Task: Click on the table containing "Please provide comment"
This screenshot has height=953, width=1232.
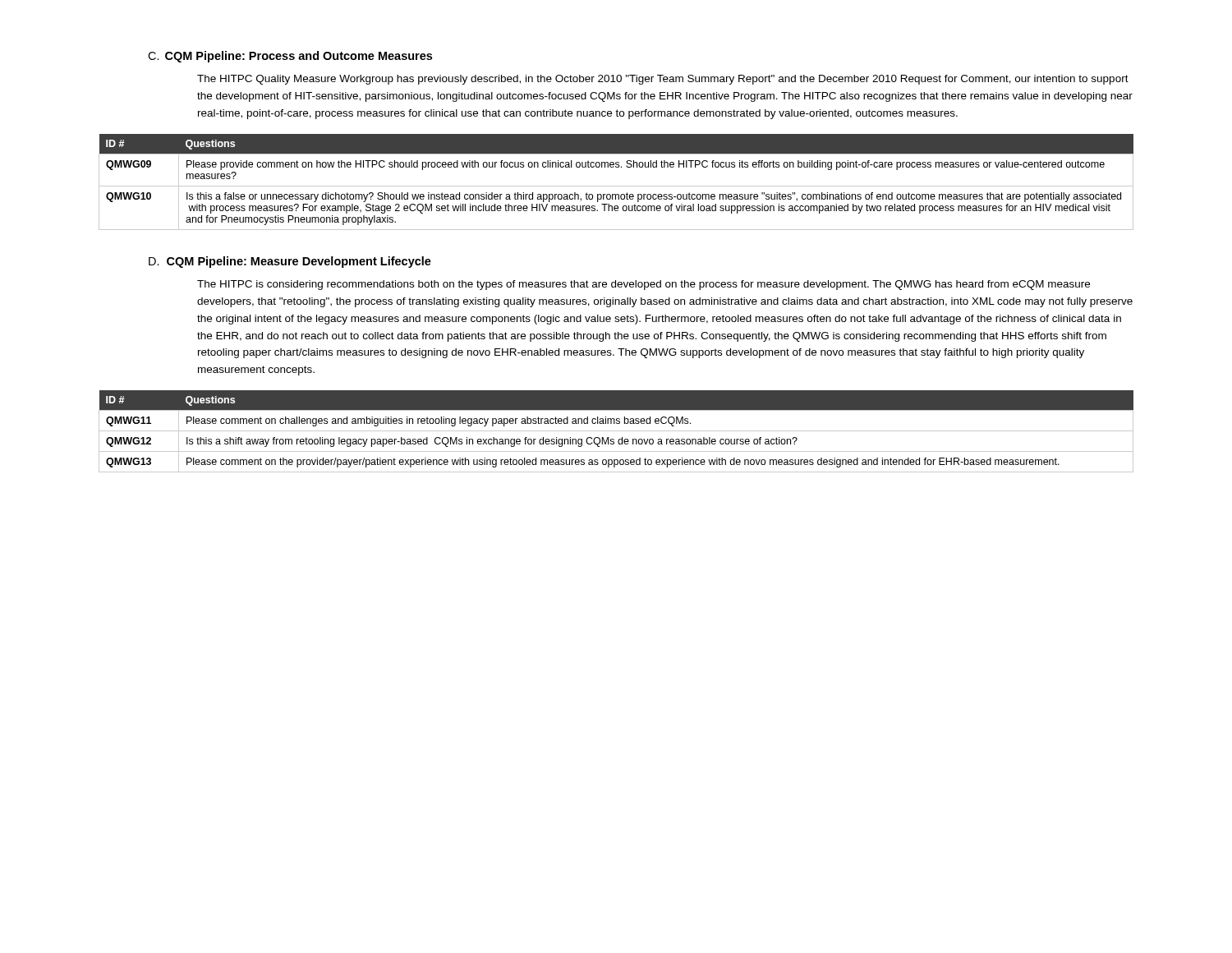Action: [x=616, y=182]
